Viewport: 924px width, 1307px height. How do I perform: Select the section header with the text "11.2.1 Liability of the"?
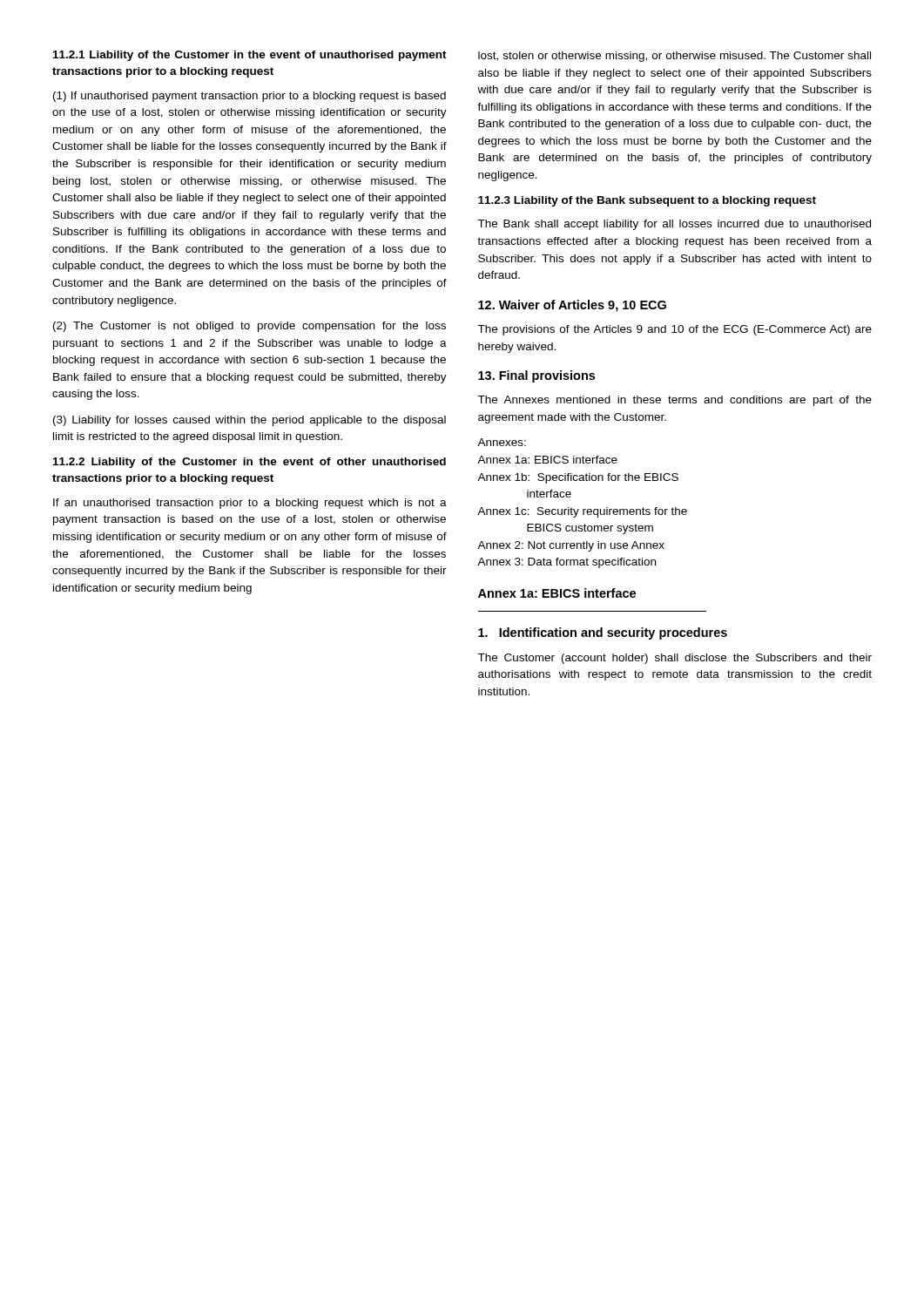click(x=249, y=63)
